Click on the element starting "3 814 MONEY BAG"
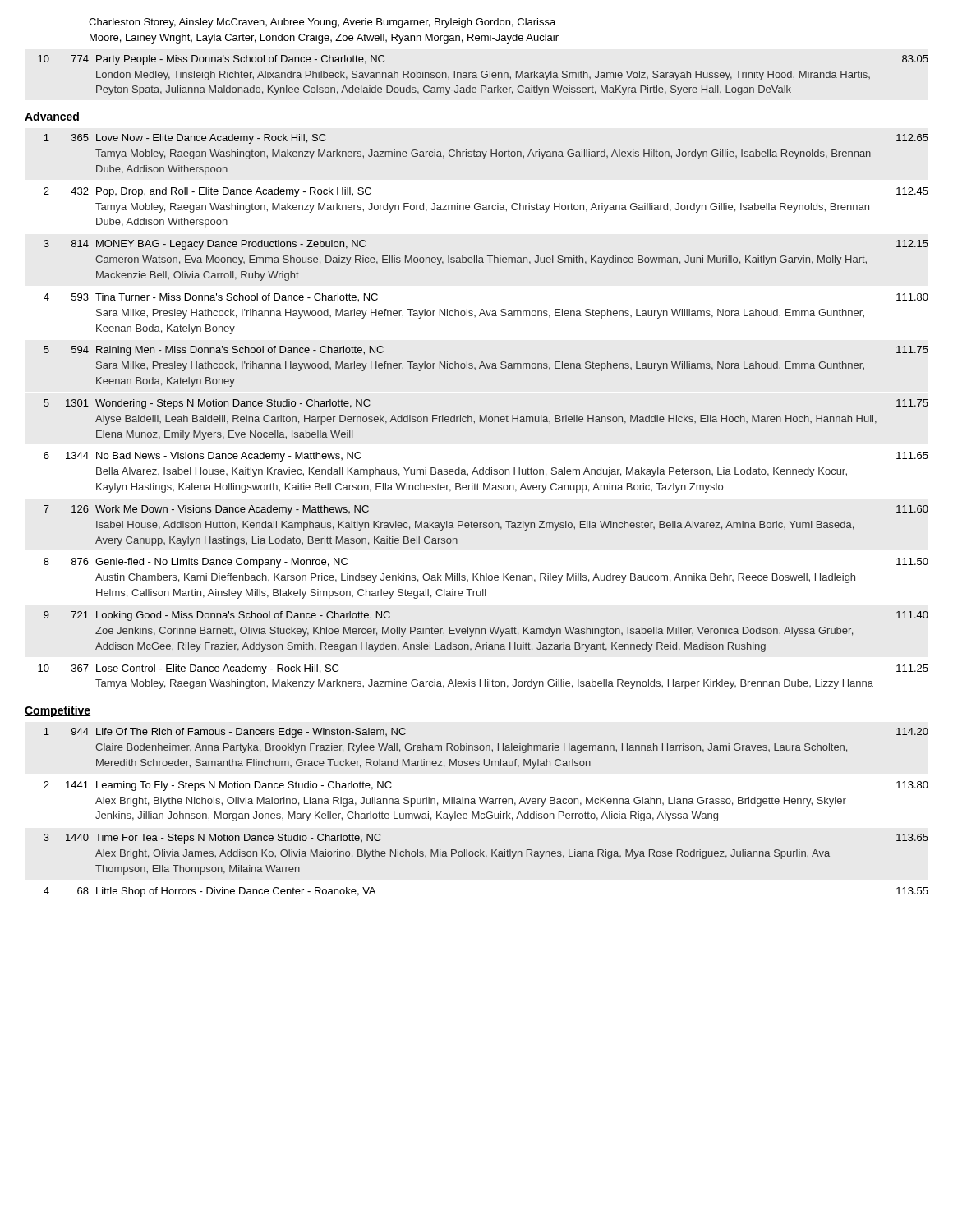 tap(476, 260)
